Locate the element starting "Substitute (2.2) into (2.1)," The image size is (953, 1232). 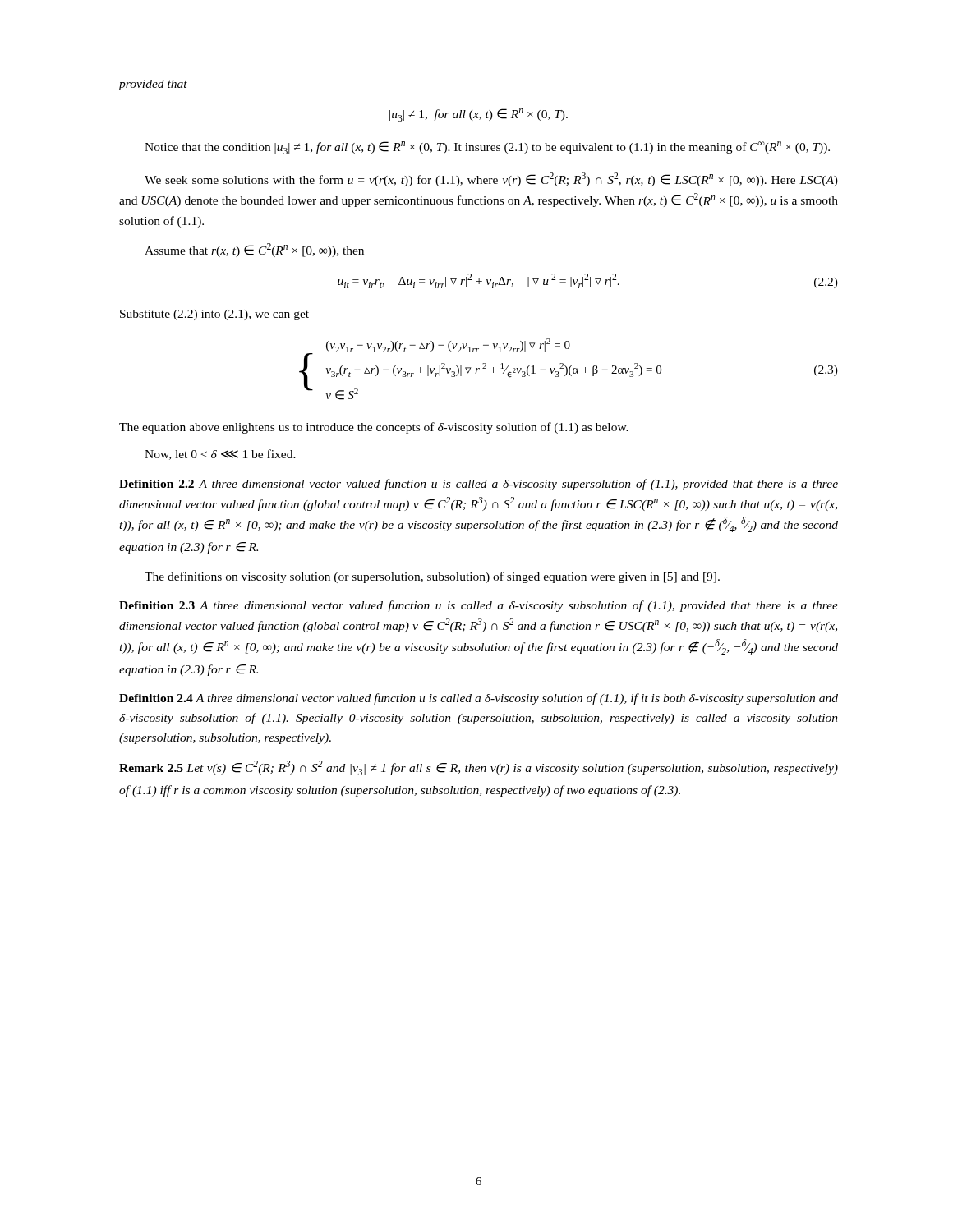(214, 313)
